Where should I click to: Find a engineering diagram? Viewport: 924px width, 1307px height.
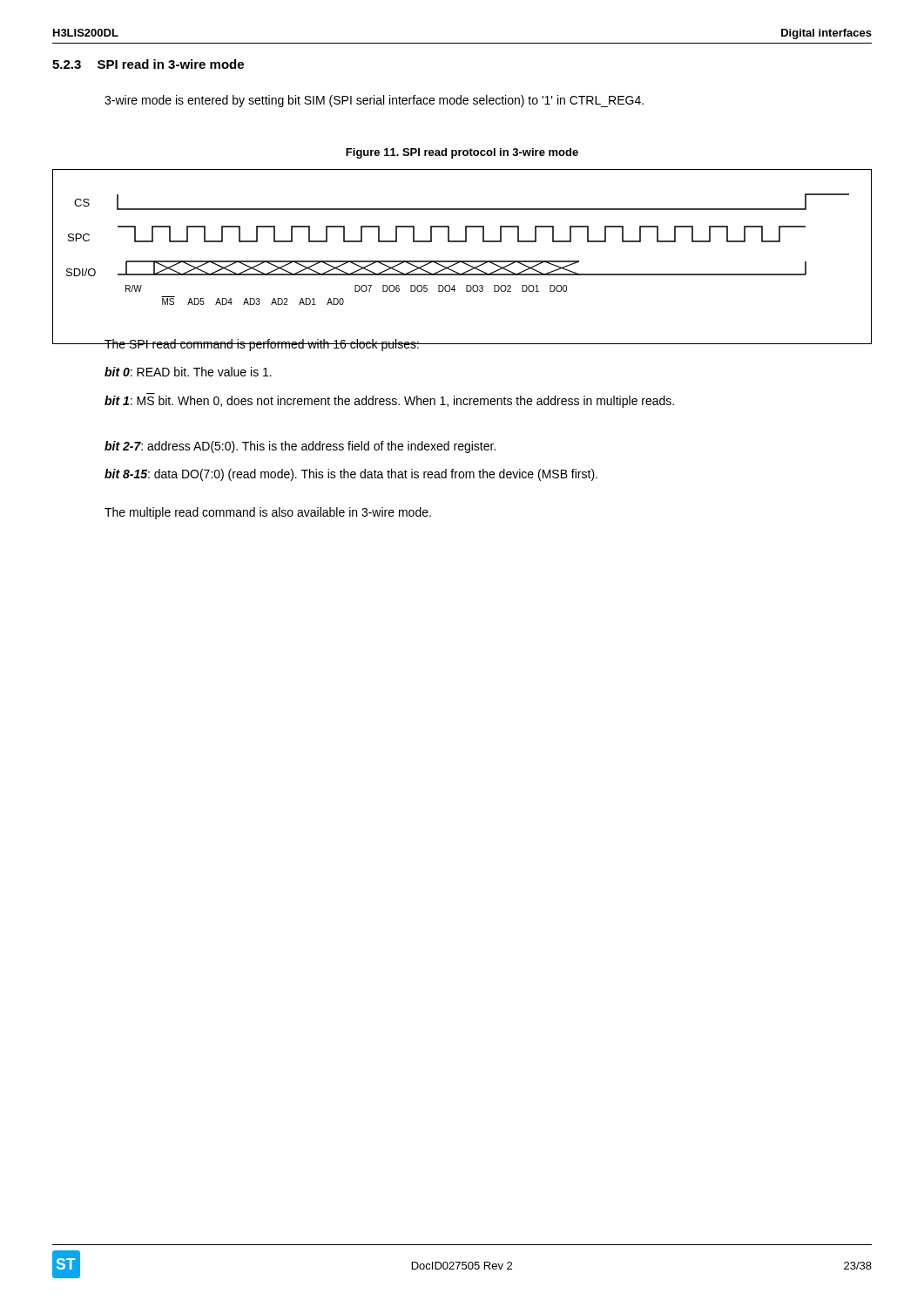(462, 257)
